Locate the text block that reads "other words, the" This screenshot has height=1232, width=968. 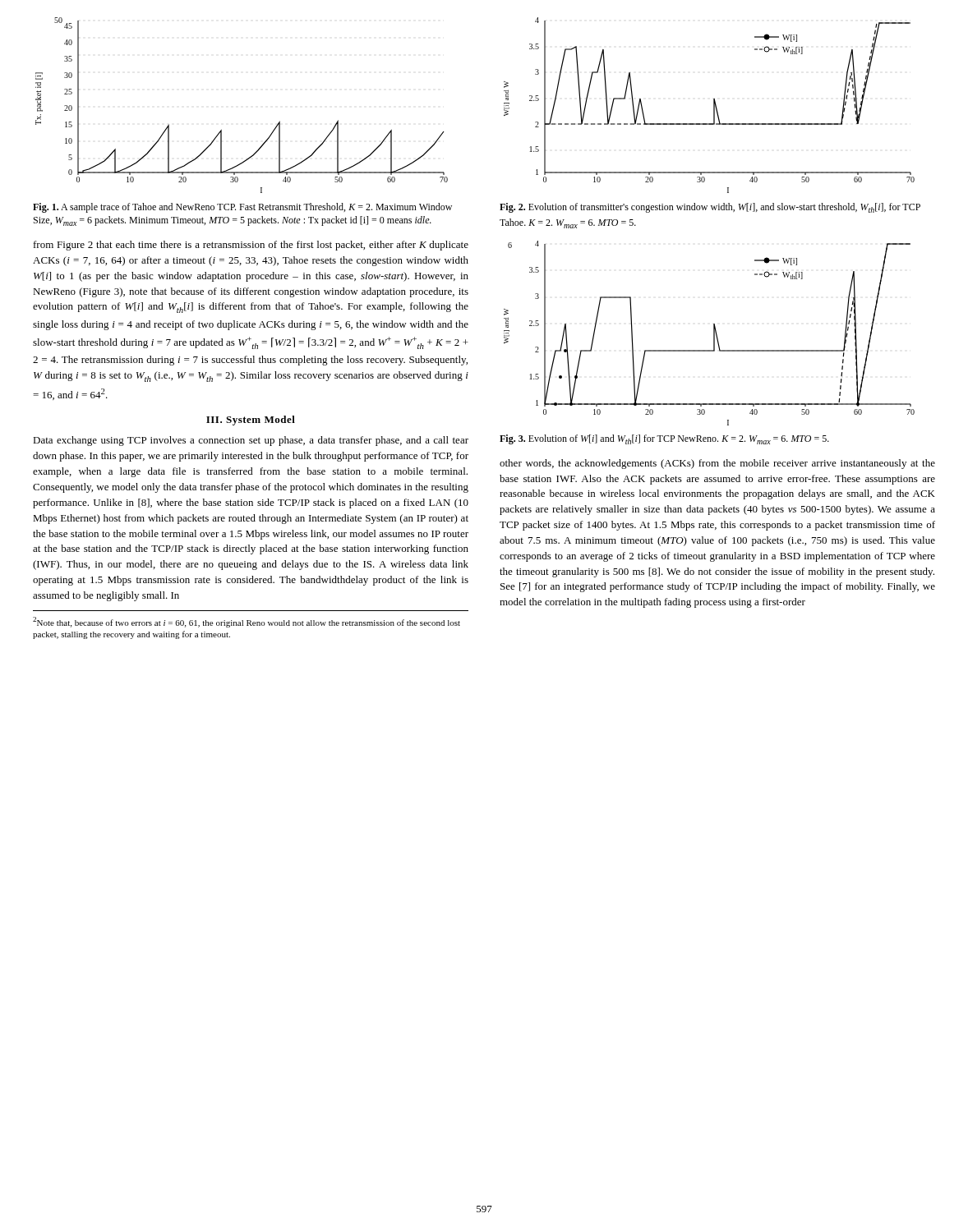coord(717,532)
